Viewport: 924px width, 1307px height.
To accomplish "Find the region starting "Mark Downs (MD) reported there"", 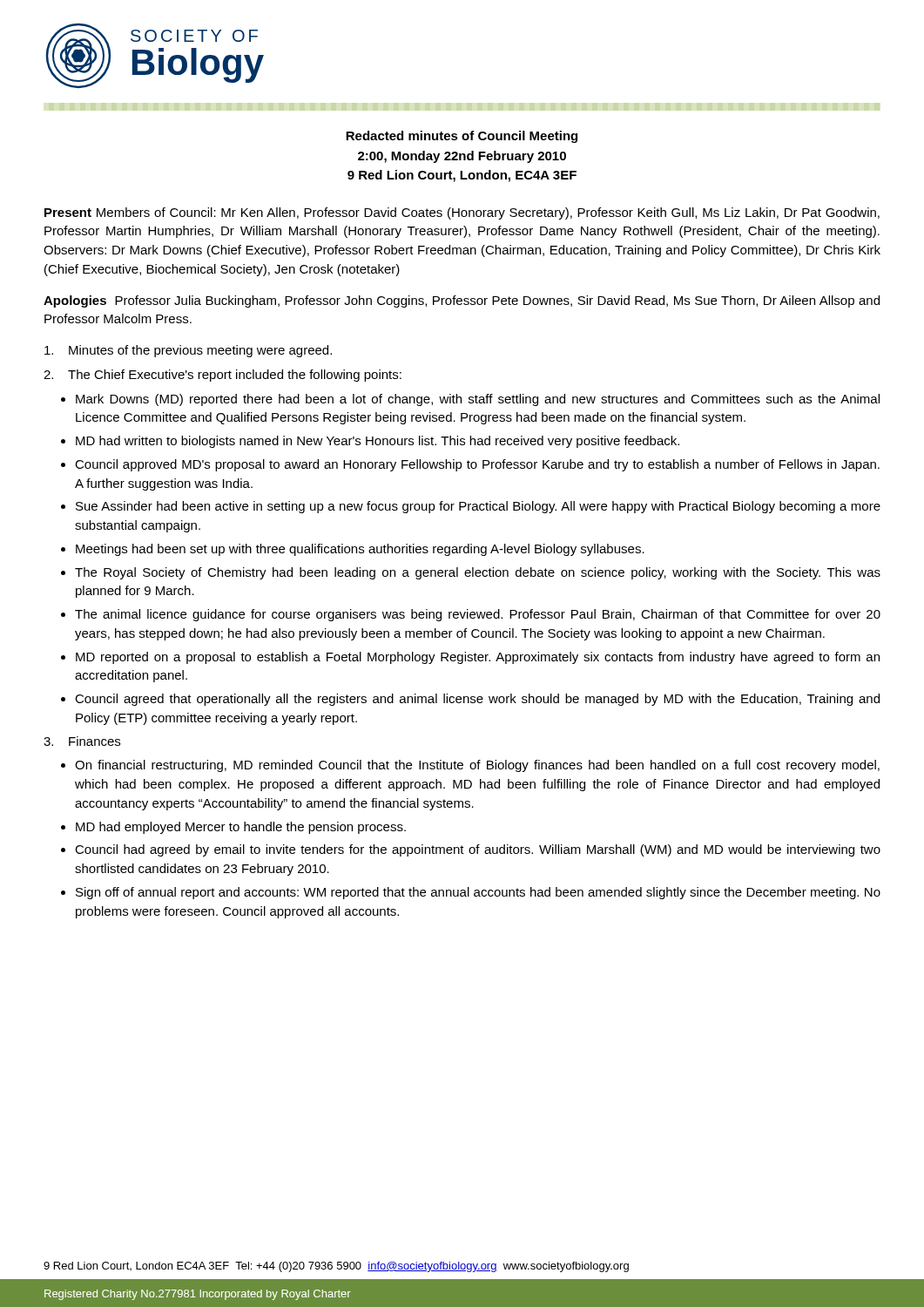I will (478, 408).
